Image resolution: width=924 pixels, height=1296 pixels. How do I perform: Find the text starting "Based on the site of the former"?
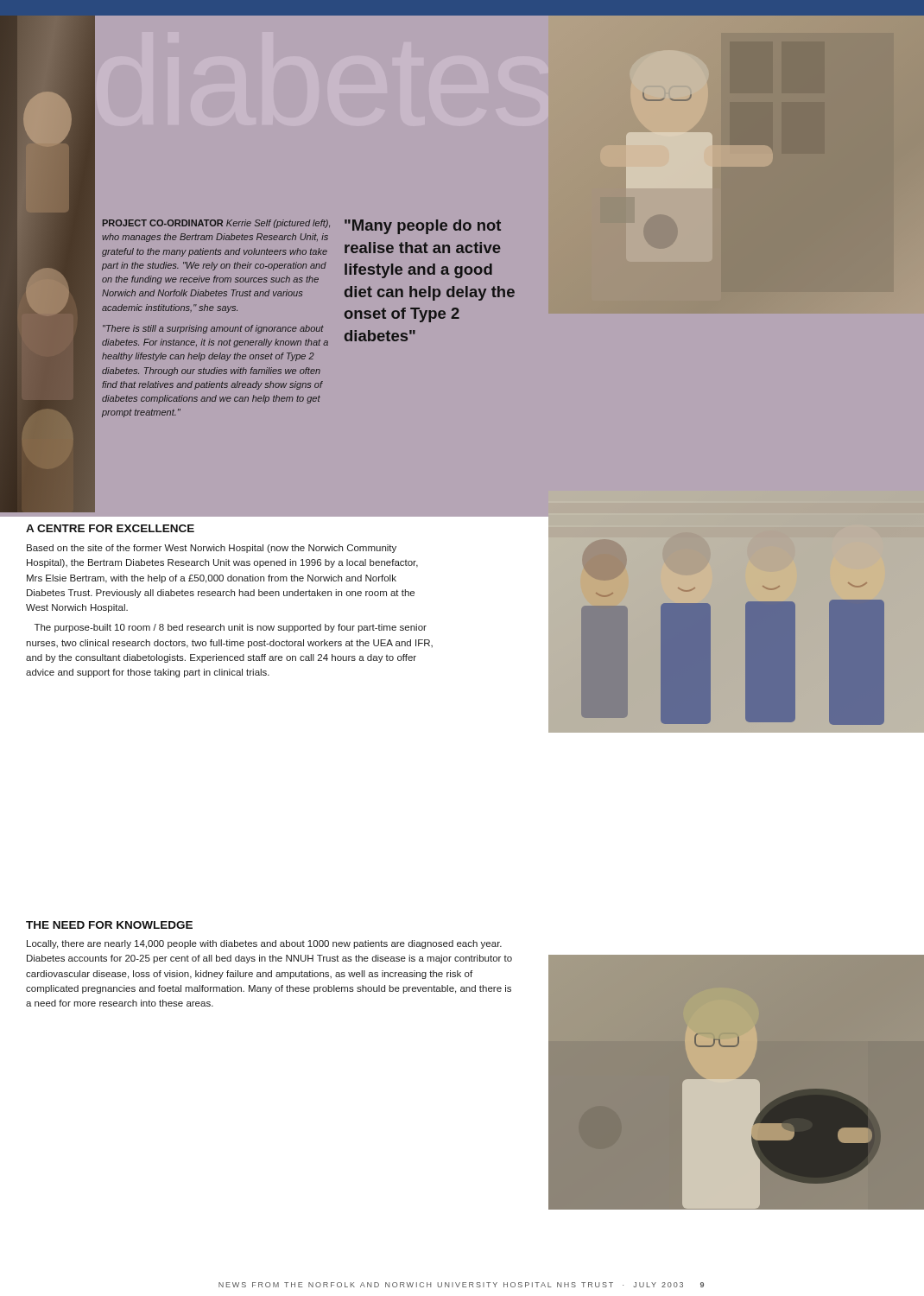[212, 549]
